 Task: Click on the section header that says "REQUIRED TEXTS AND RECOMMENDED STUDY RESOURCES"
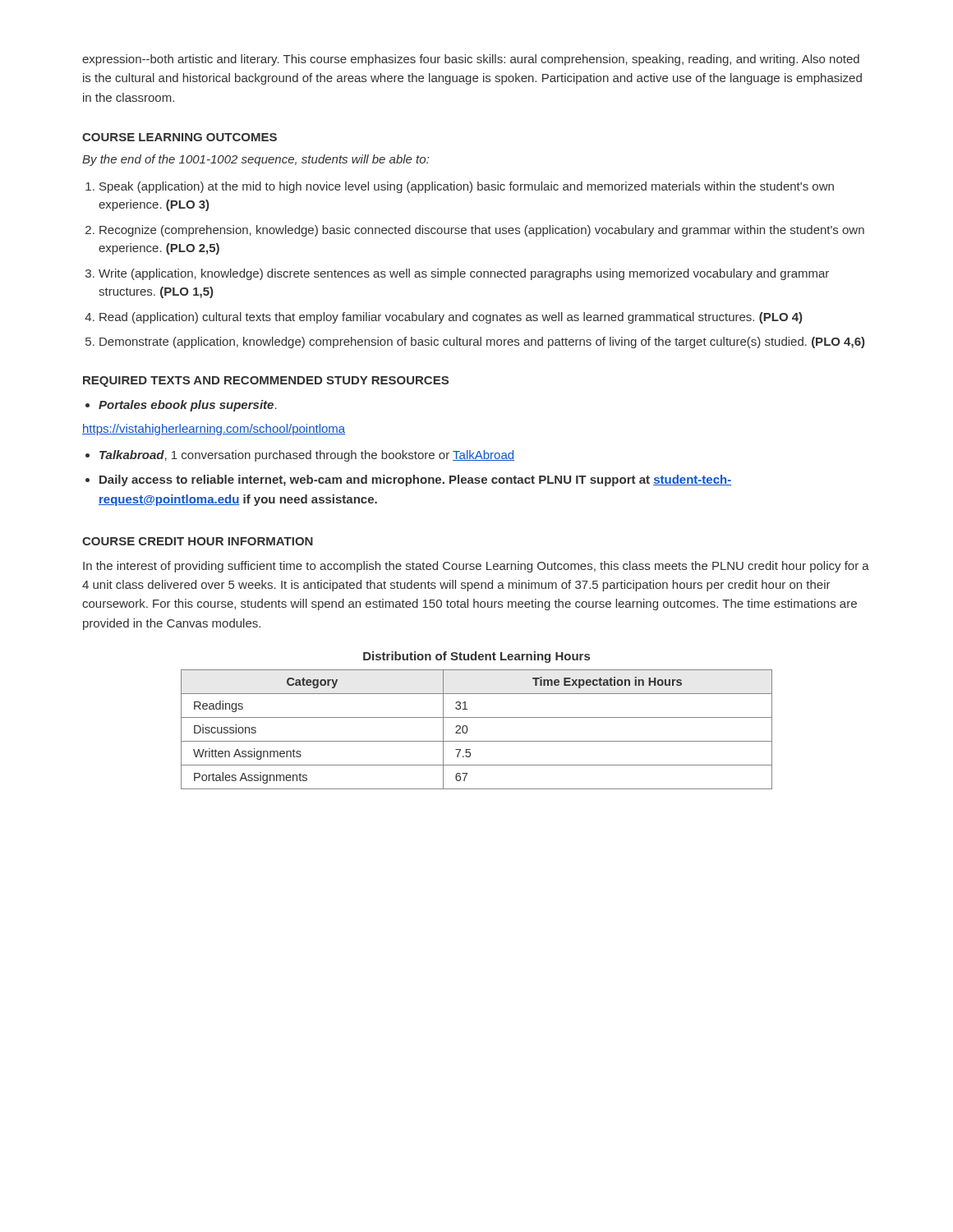(x=266, y=380)
